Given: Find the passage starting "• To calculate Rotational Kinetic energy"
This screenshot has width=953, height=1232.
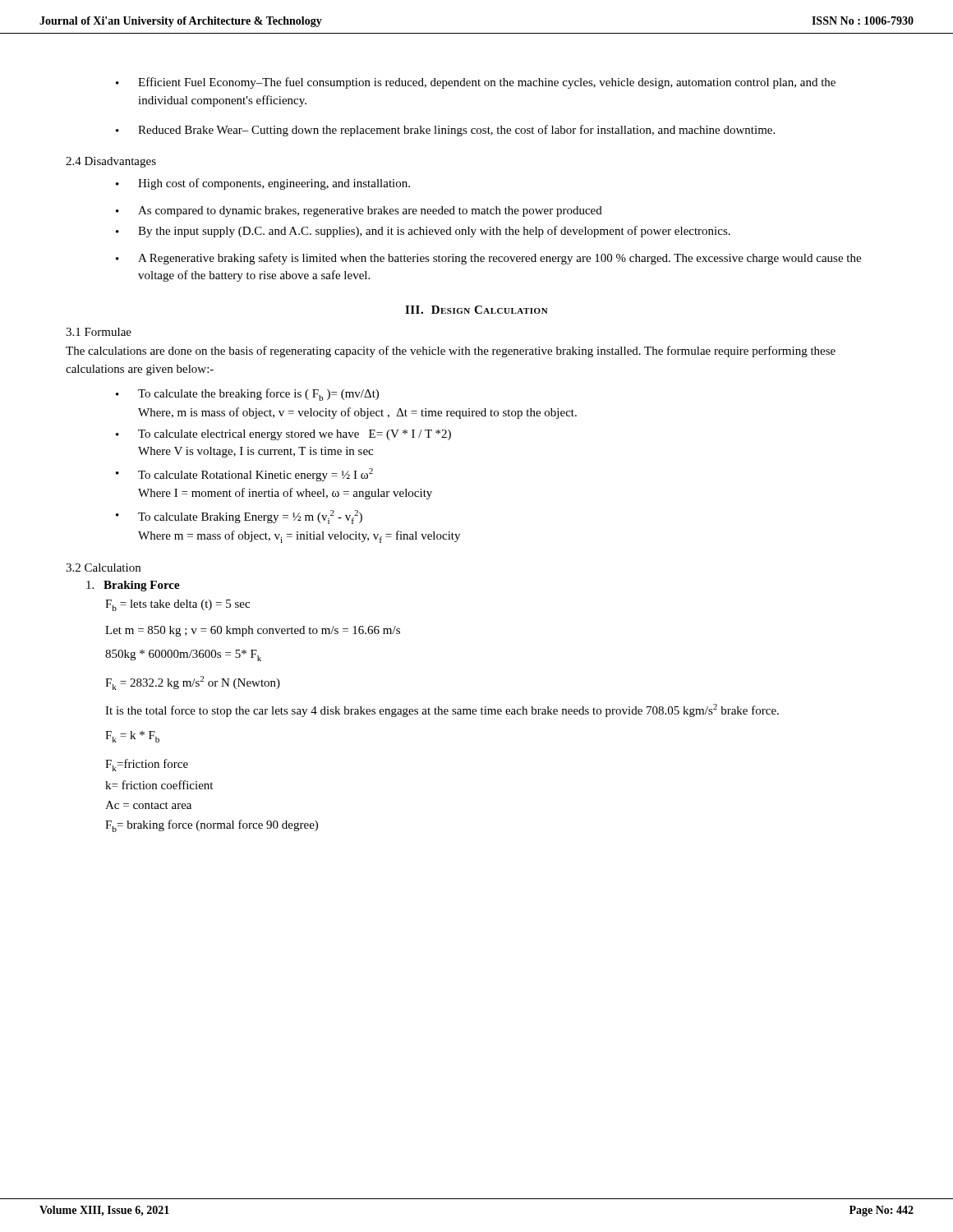Looking at the screenshot, I should tap(244, 475).
